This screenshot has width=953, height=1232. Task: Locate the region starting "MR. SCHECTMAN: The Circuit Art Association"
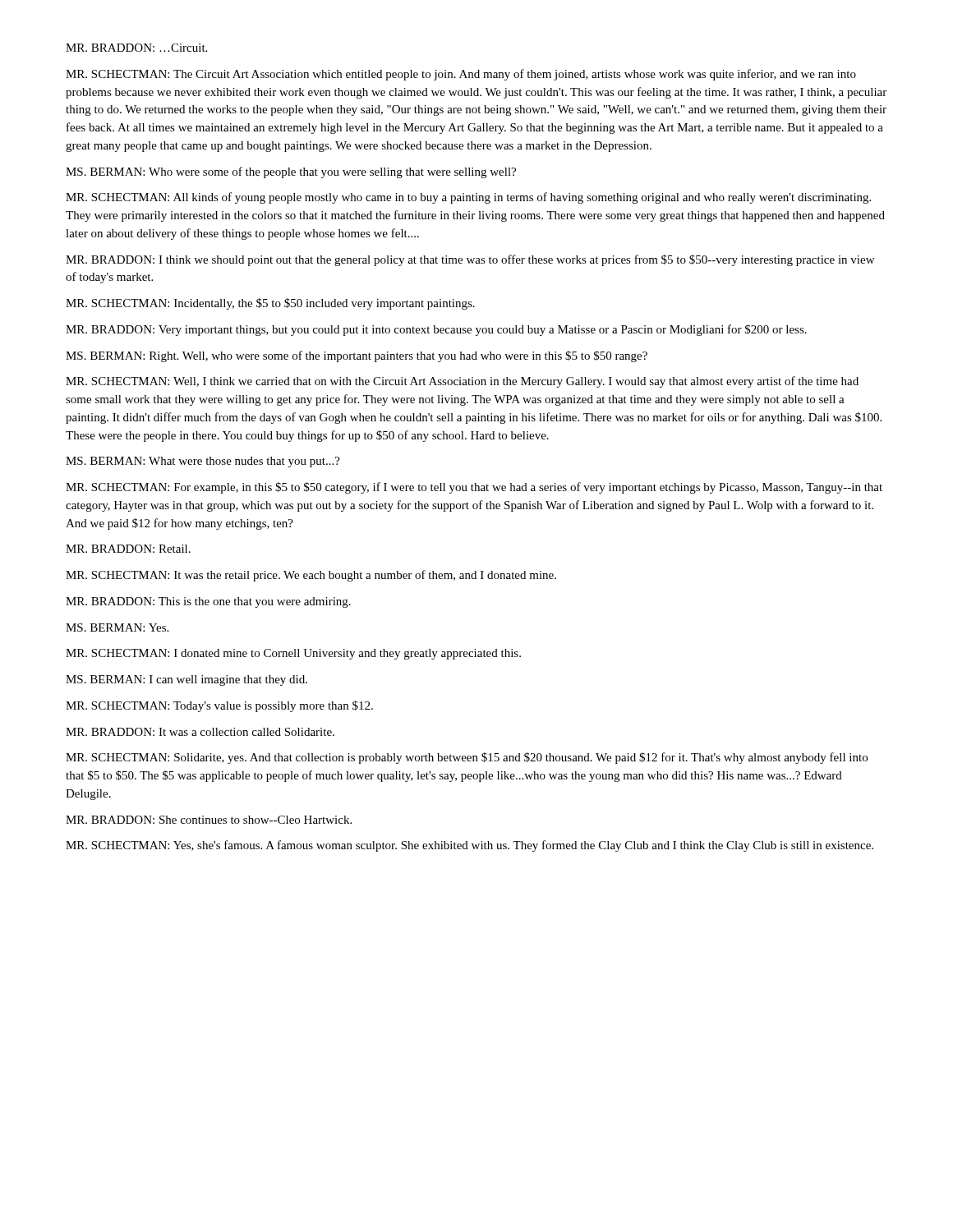pos(476,109)
